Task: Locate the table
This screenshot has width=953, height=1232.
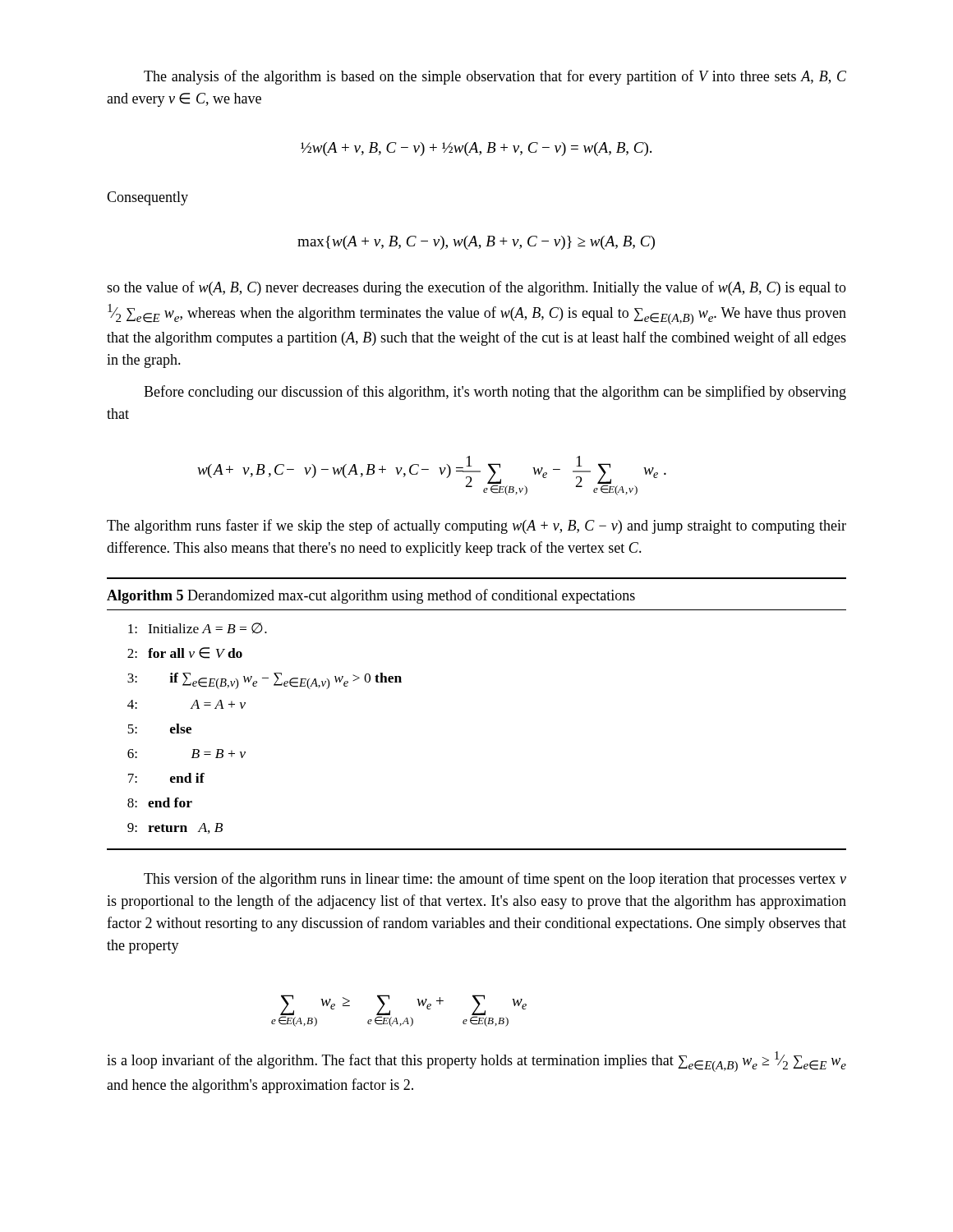Action: point(476,714)
